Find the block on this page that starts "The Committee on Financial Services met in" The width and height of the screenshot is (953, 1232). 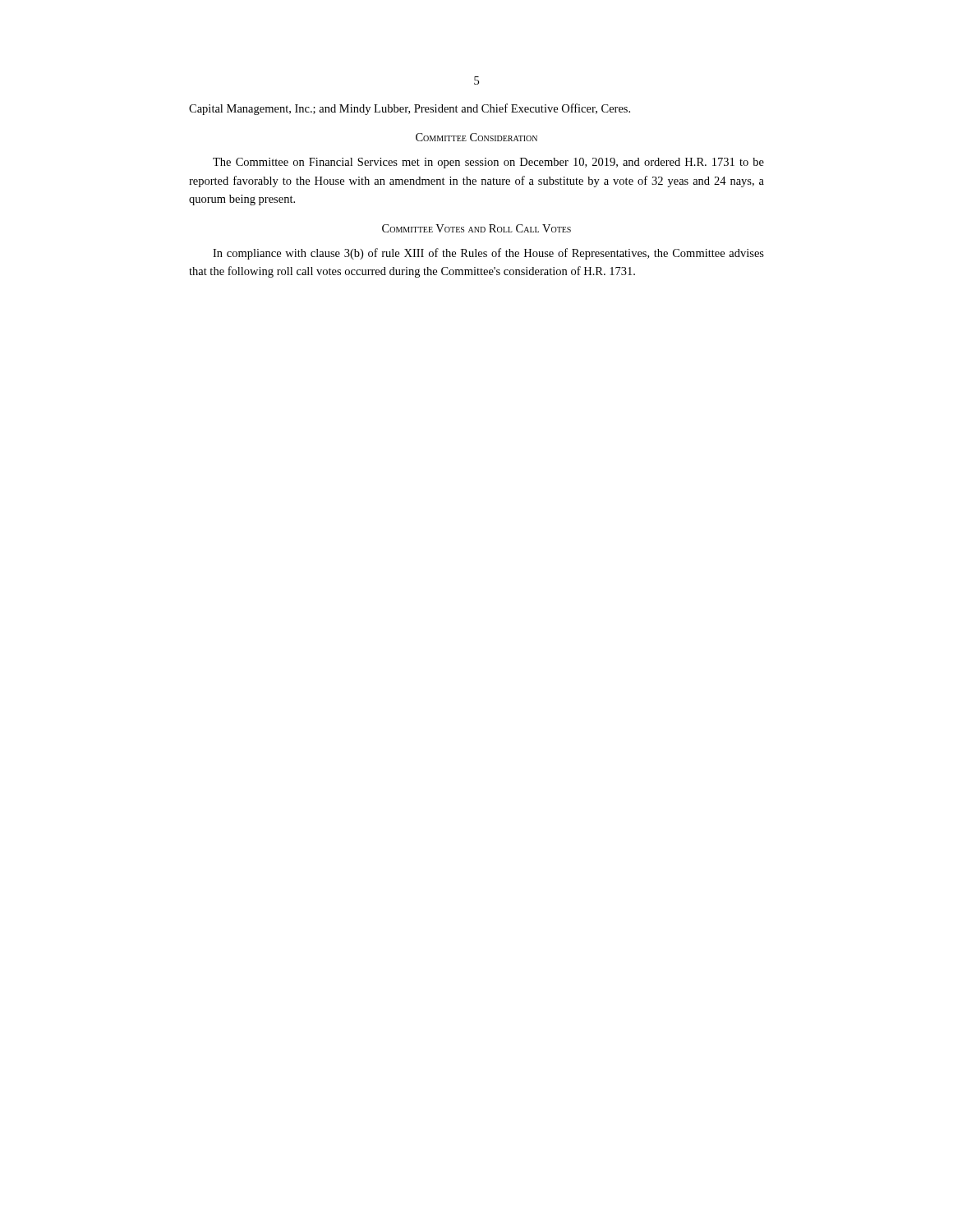coord(476,181)
